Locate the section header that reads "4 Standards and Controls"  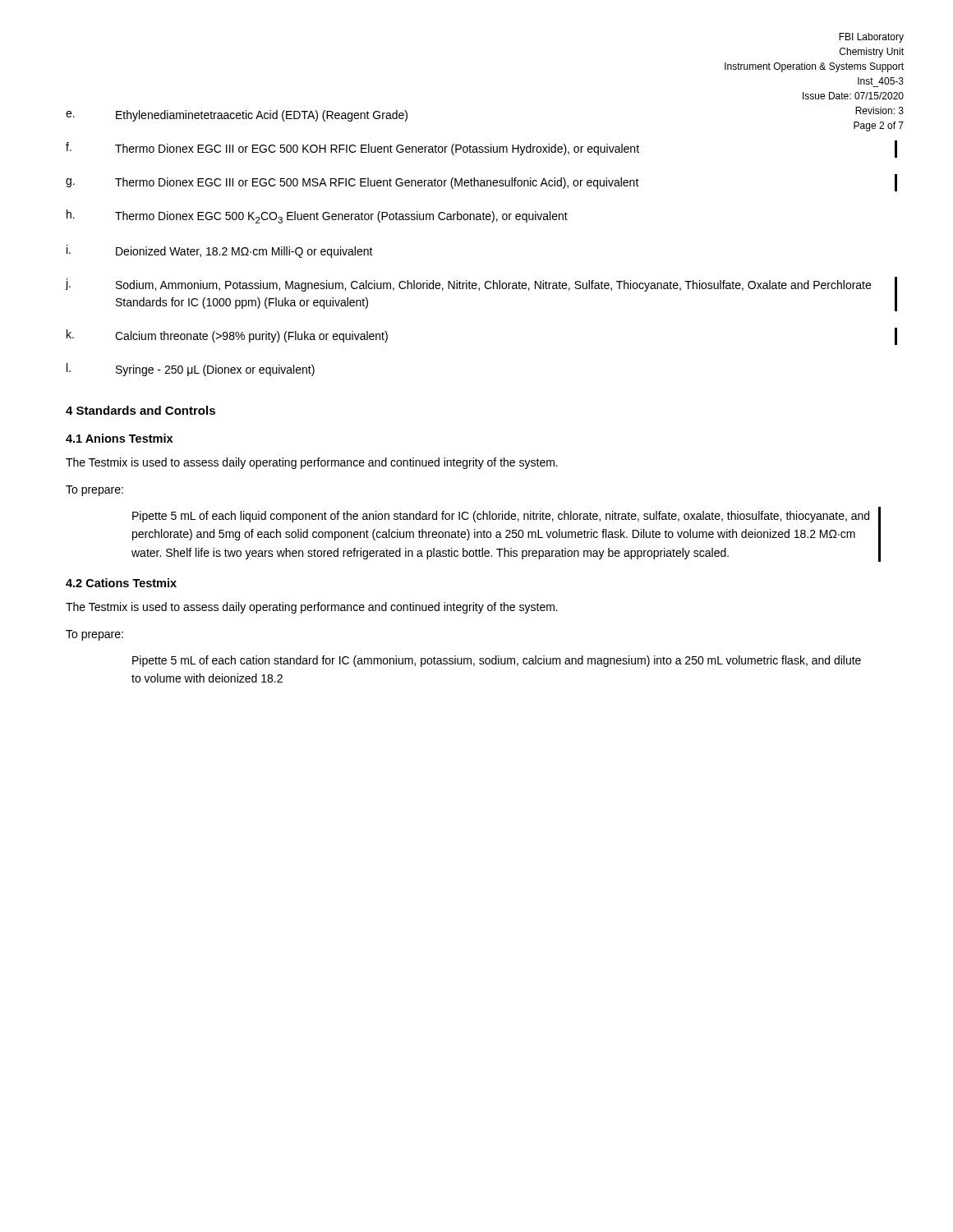pos(141,411)
